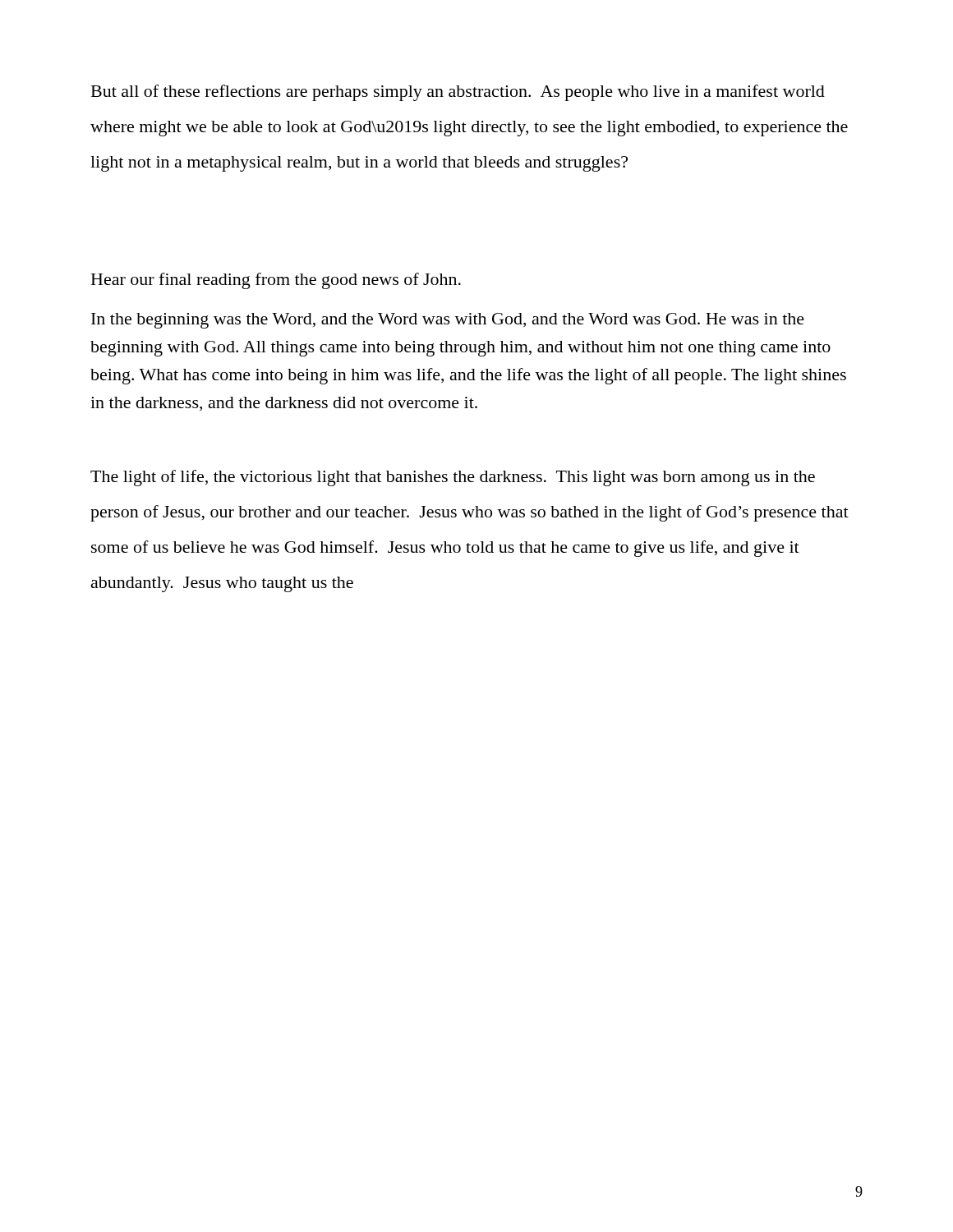953x1232 pixels.
Task: Select the text block with the text "In the beginning"
Action: [x=468, y=360]
